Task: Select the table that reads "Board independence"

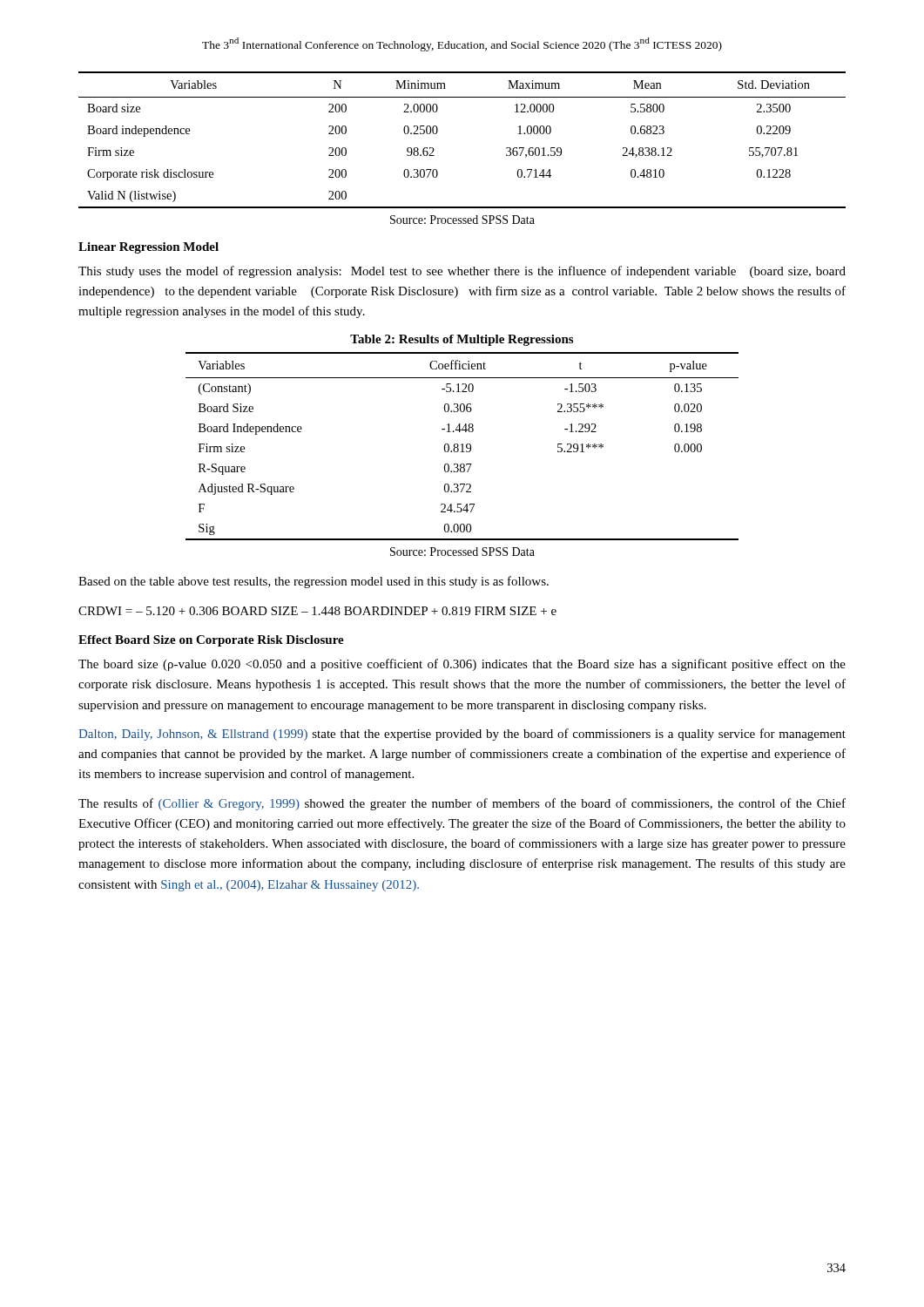Action: pyautogui.click(x=462, y=139)
